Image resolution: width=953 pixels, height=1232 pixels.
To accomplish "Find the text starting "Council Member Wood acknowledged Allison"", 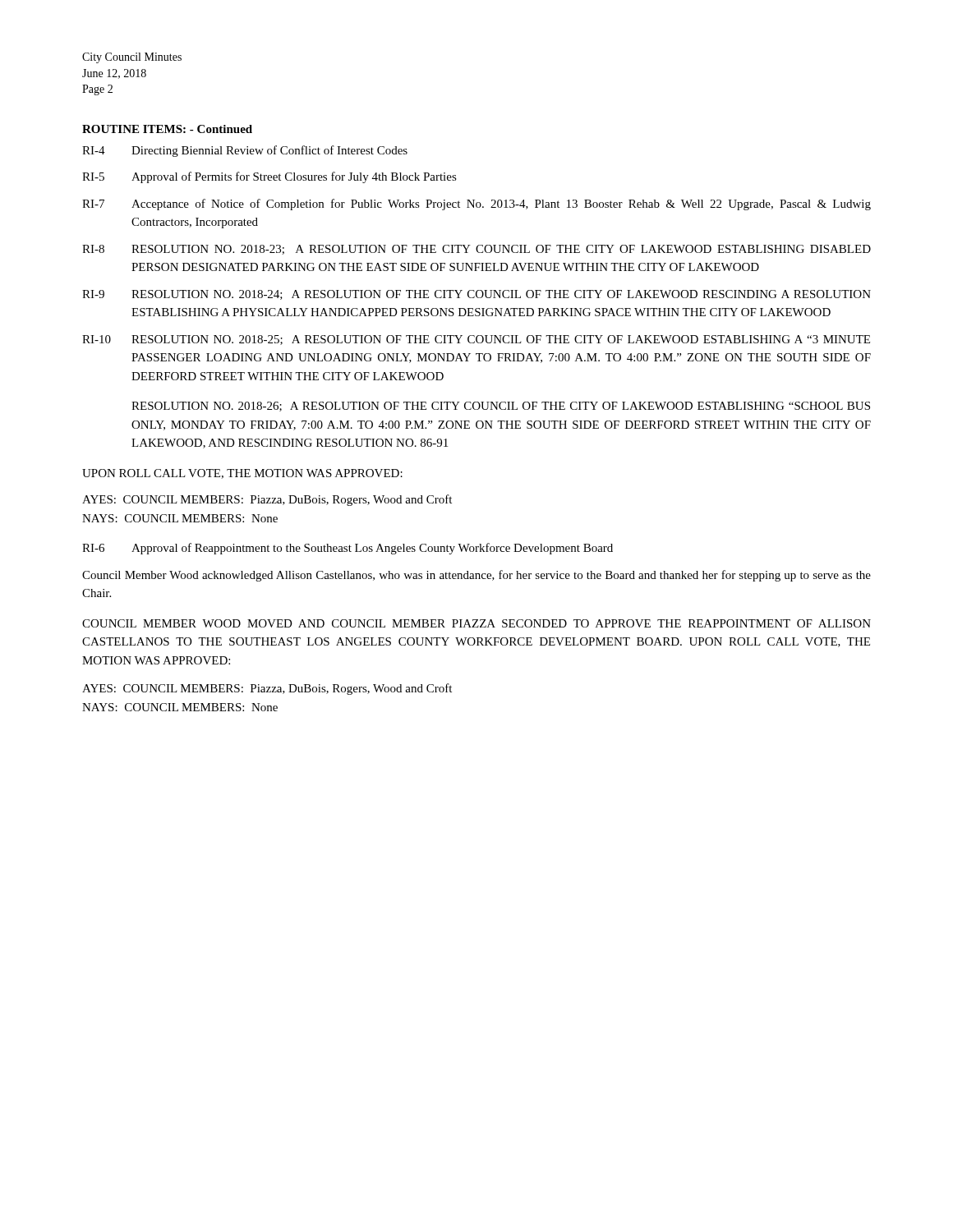I will pos(476,584).
